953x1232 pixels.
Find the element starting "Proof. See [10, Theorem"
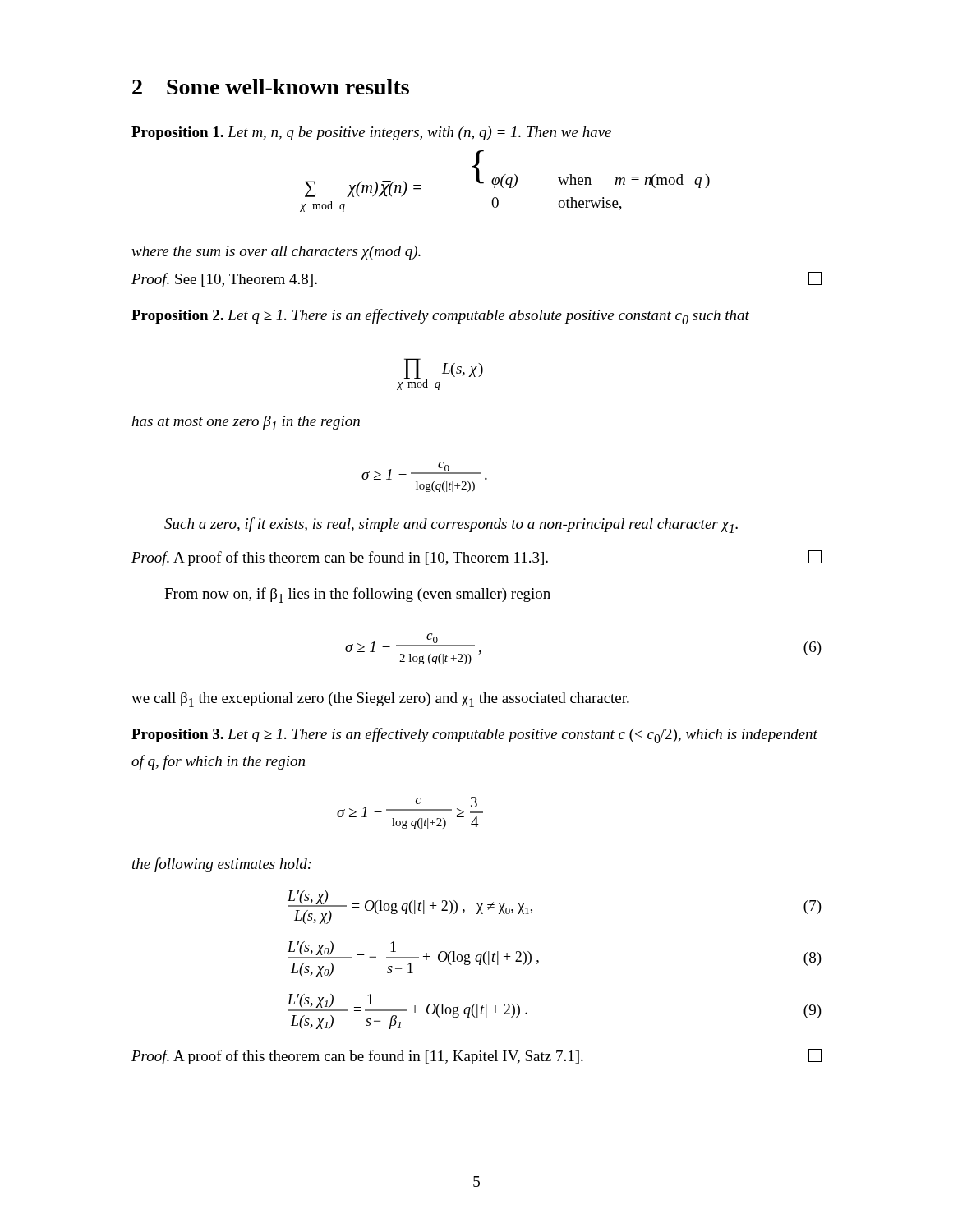coord(216,280)
